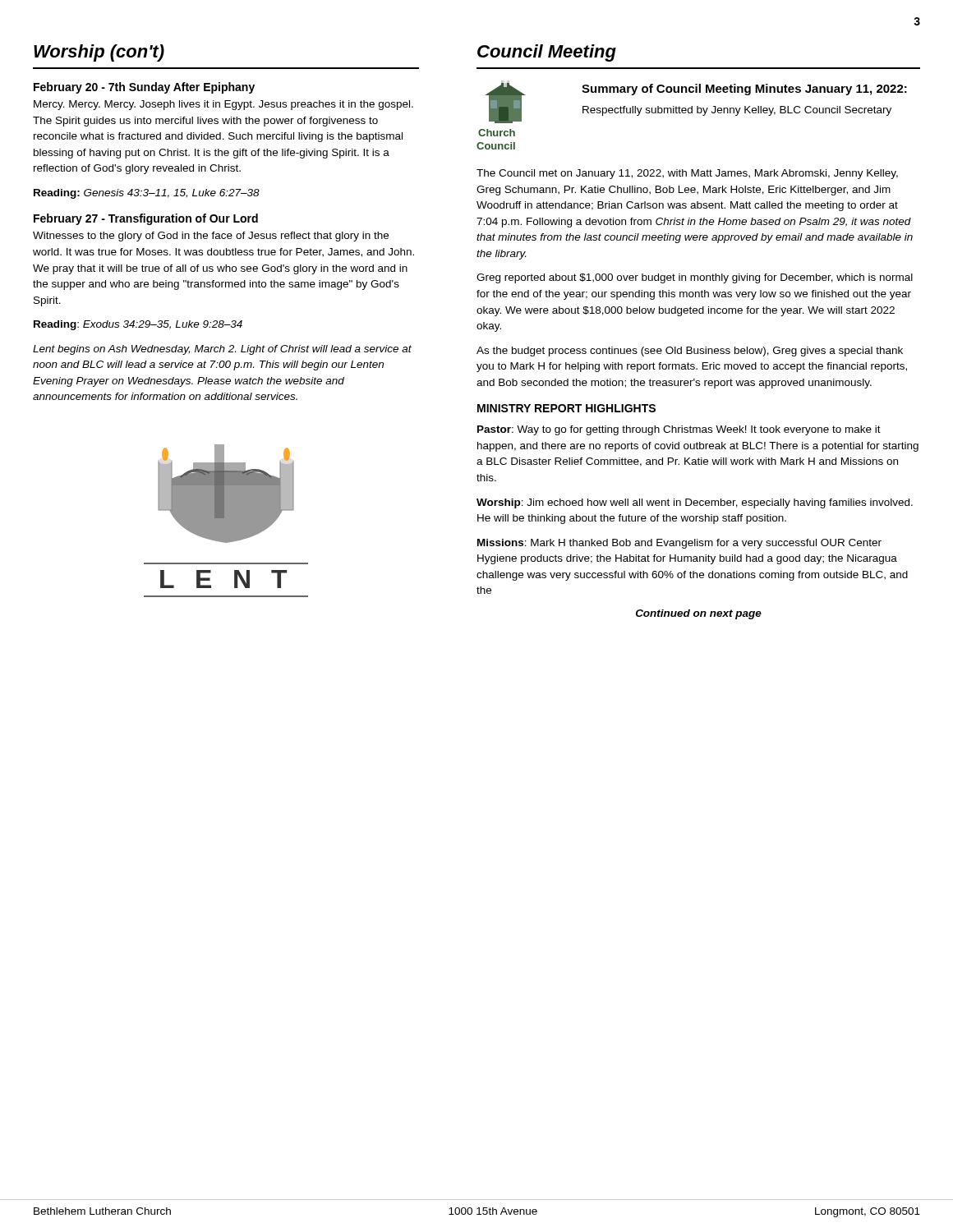Select the illustration
Viewport: 953px width, 1232px height.
(x=226, y=515)
